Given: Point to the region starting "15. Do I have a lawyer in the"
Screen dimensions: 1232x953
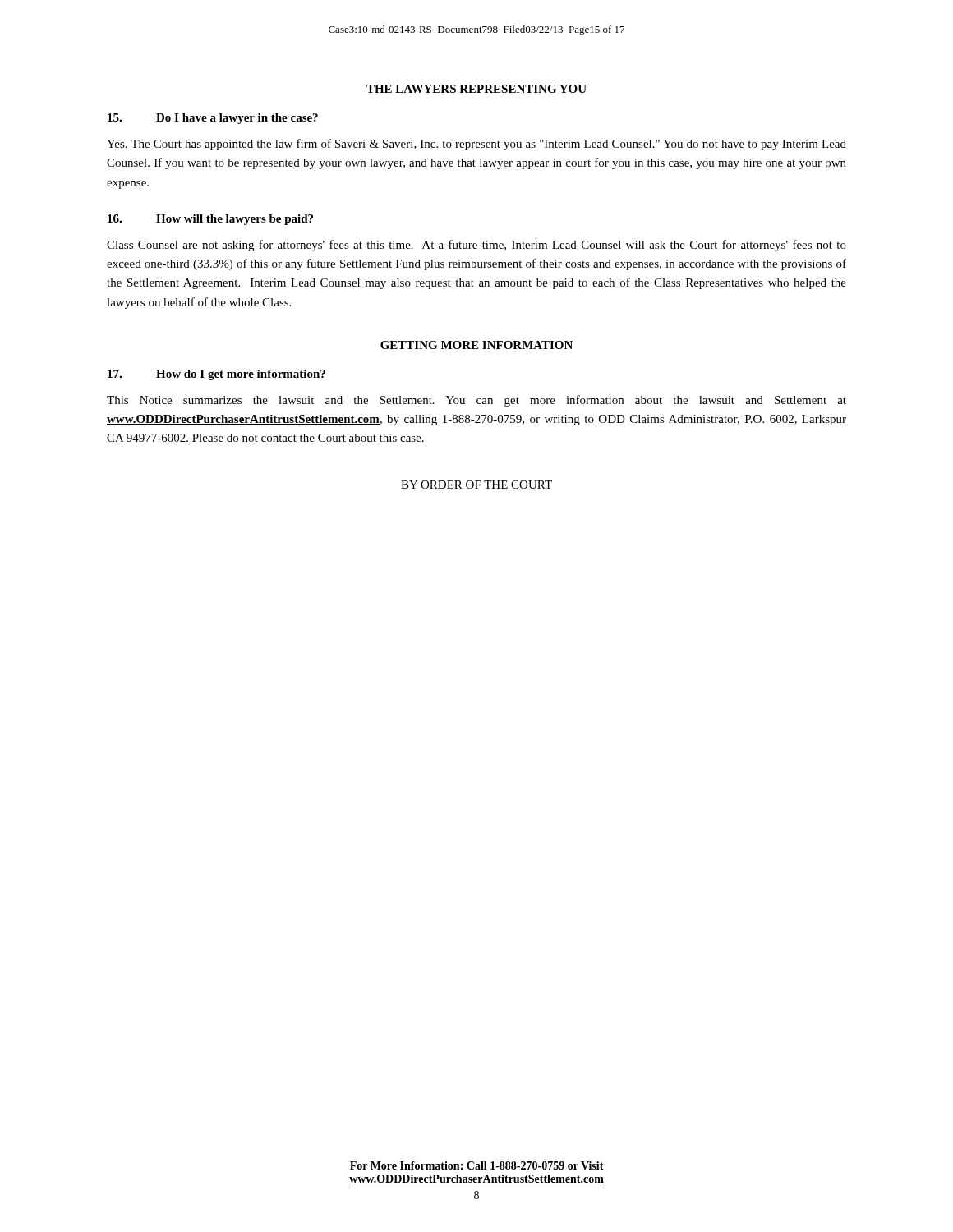Looking at the screenshot, I should click(213, 118).
